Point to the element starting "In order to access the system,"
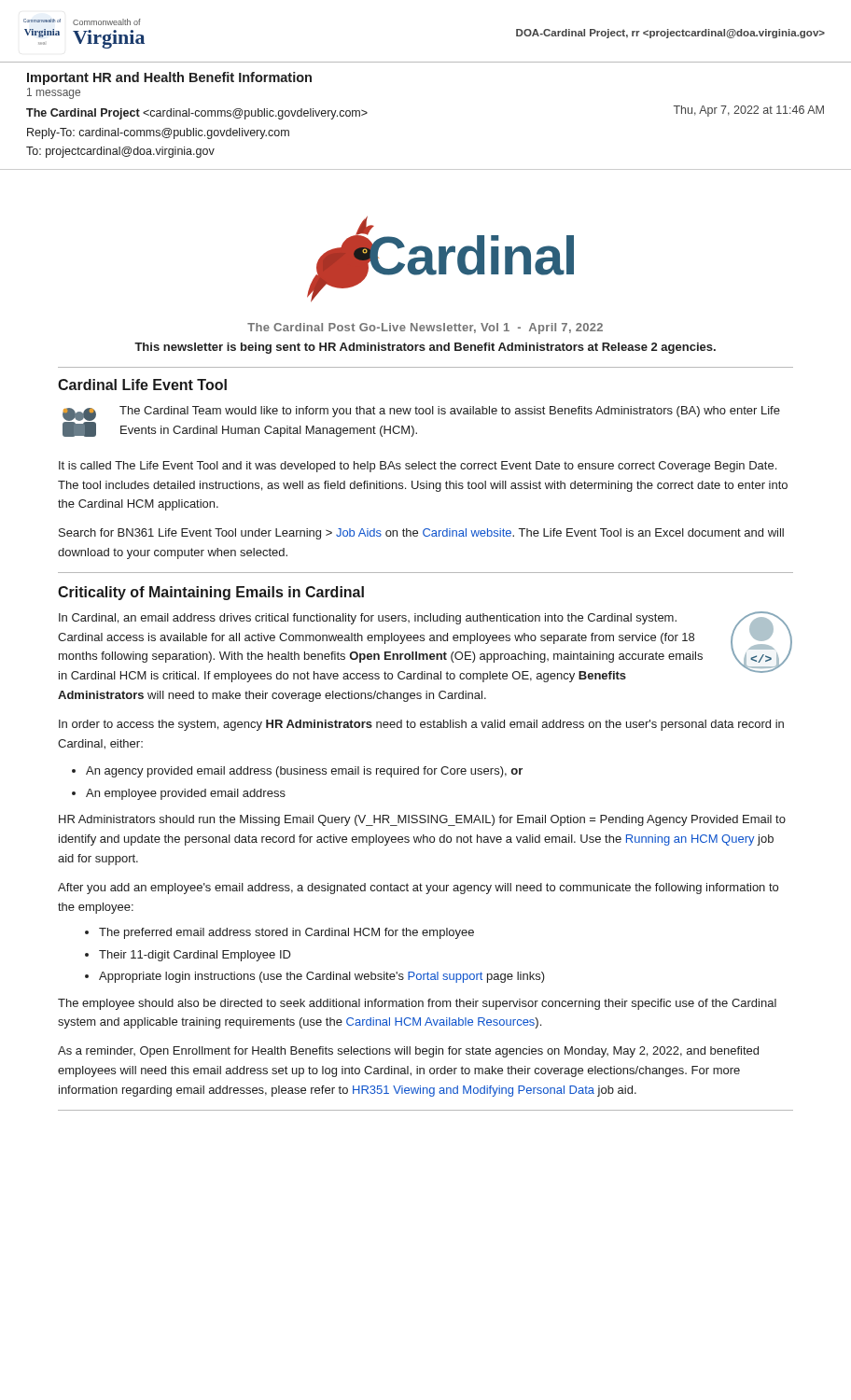This screenshot has height=1400, width=851. click(x=421, y=733)
